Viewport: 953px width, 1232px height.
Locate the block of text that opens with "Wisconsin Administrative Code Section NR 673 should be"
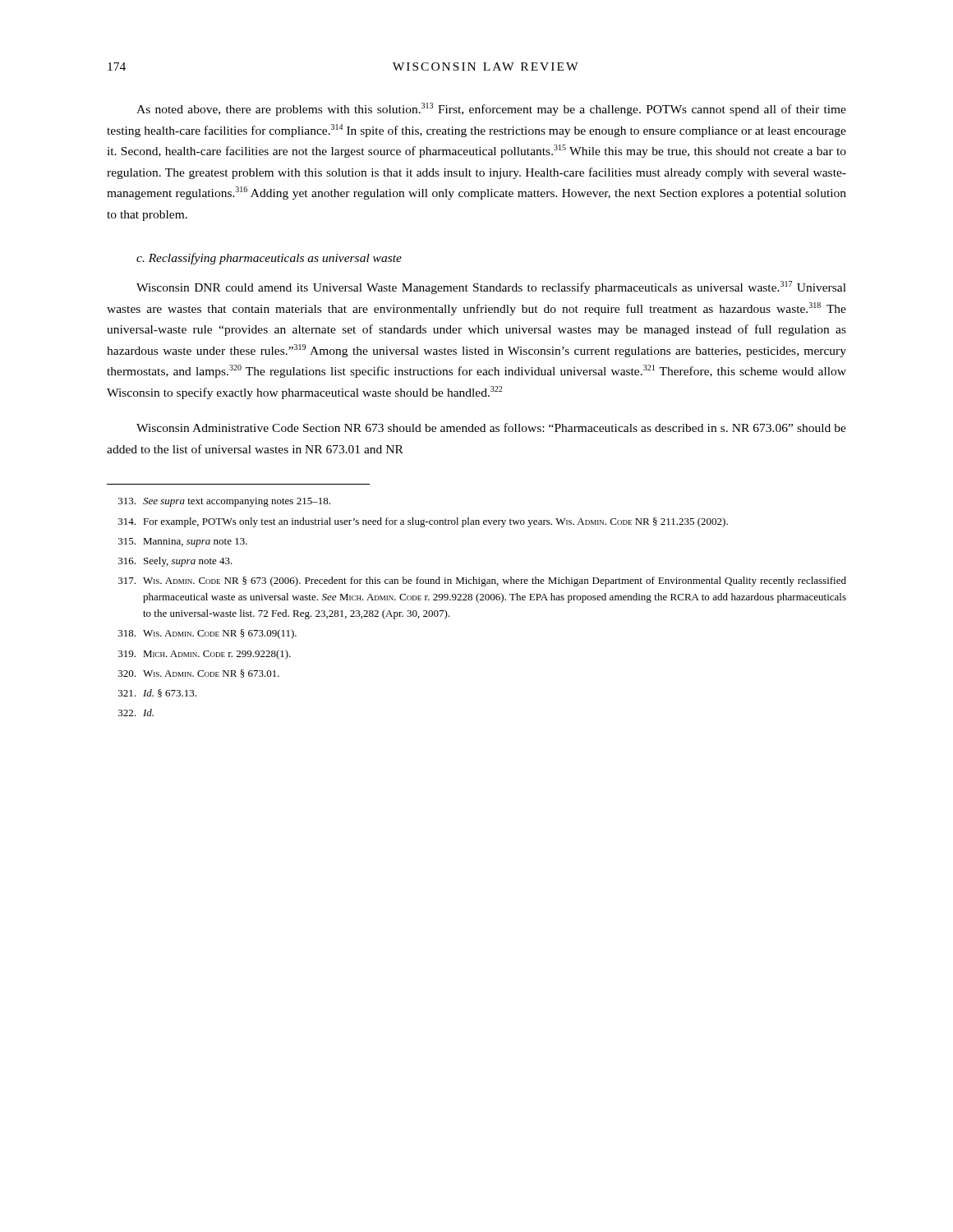pyautogui.click(x=476, y=438)
